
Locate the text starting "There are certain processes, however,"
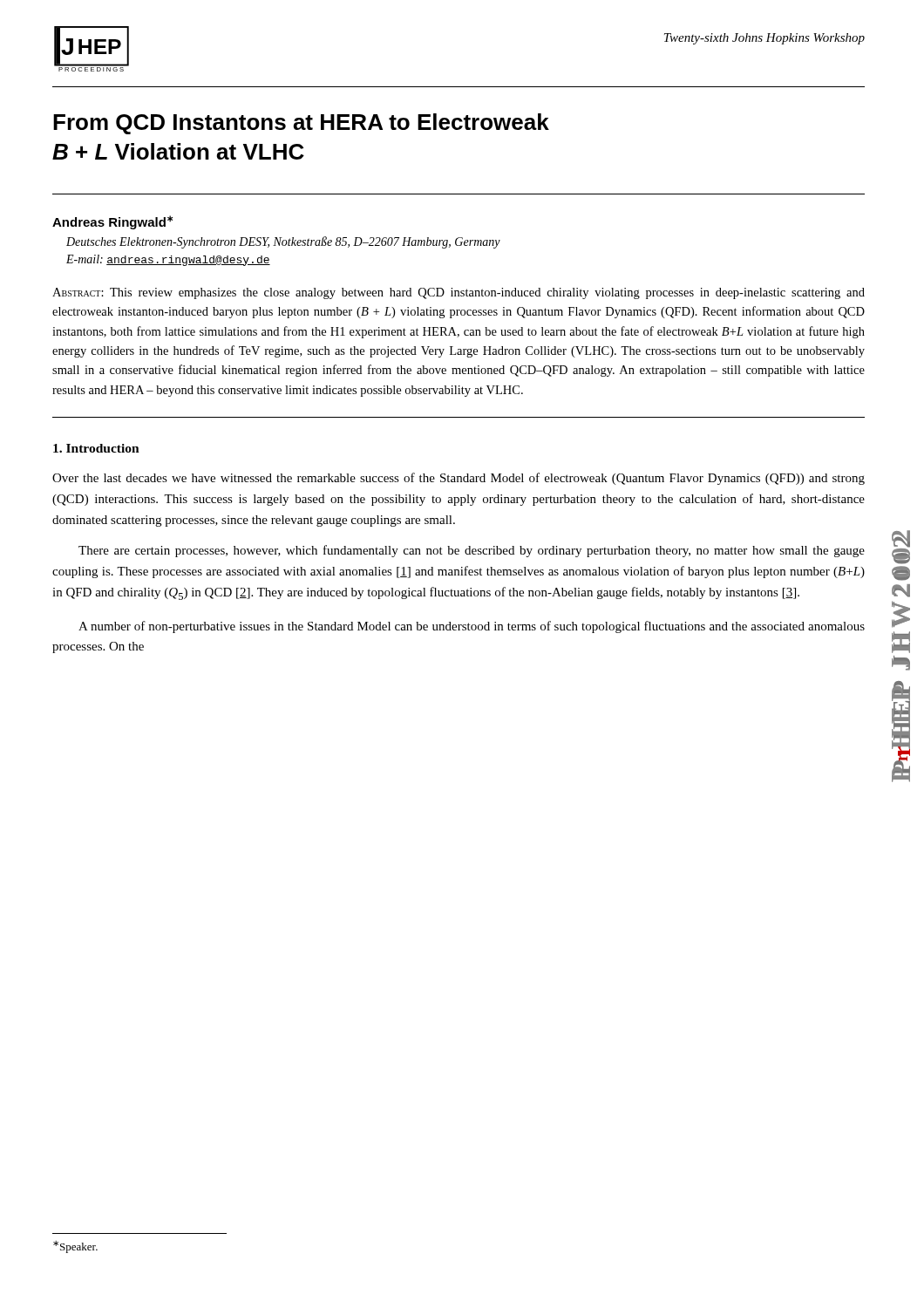click(x=458, y=573)
